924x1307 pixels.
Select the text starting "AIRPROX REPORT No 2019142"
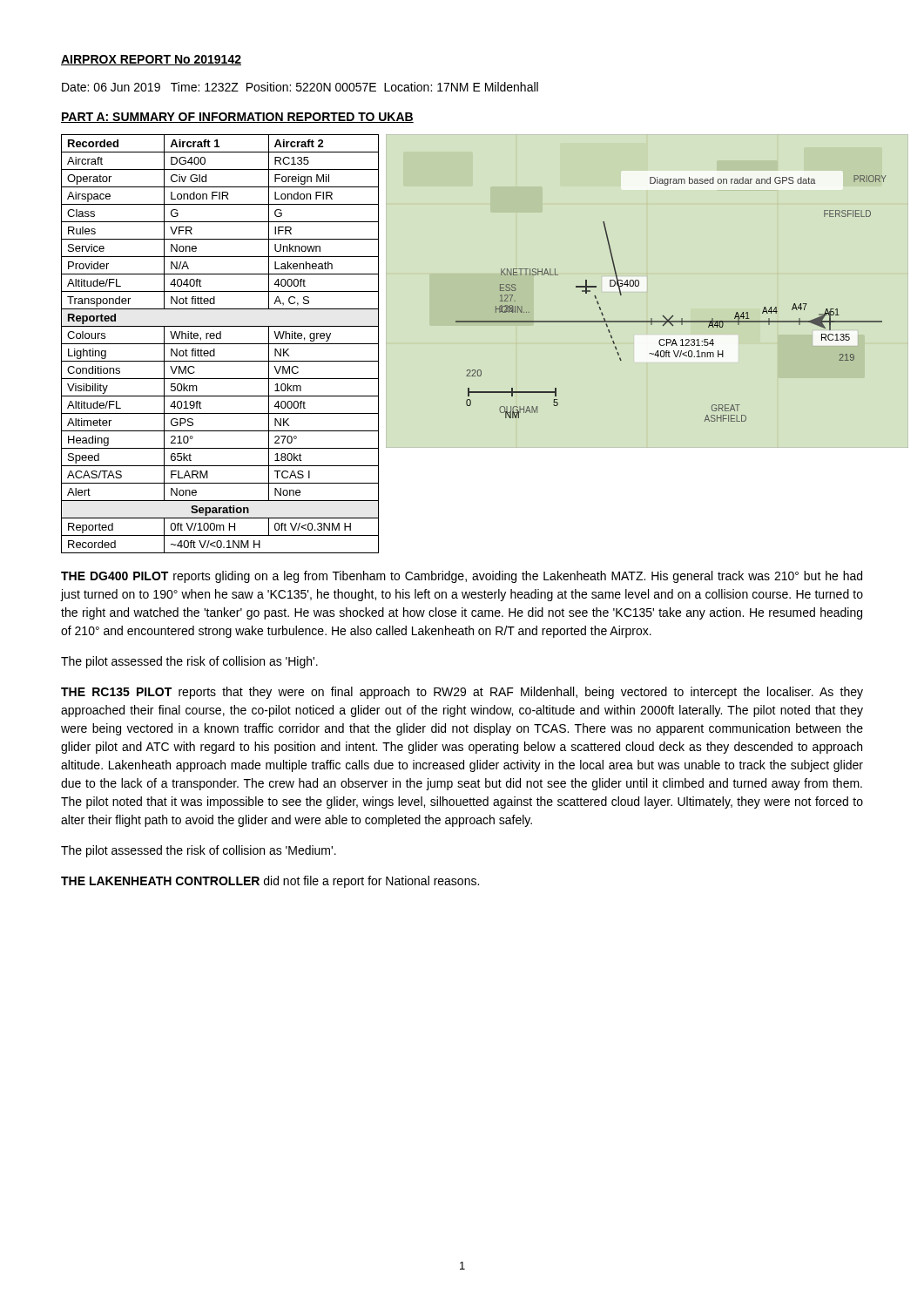pyautogui.click(x=151, y=59)
